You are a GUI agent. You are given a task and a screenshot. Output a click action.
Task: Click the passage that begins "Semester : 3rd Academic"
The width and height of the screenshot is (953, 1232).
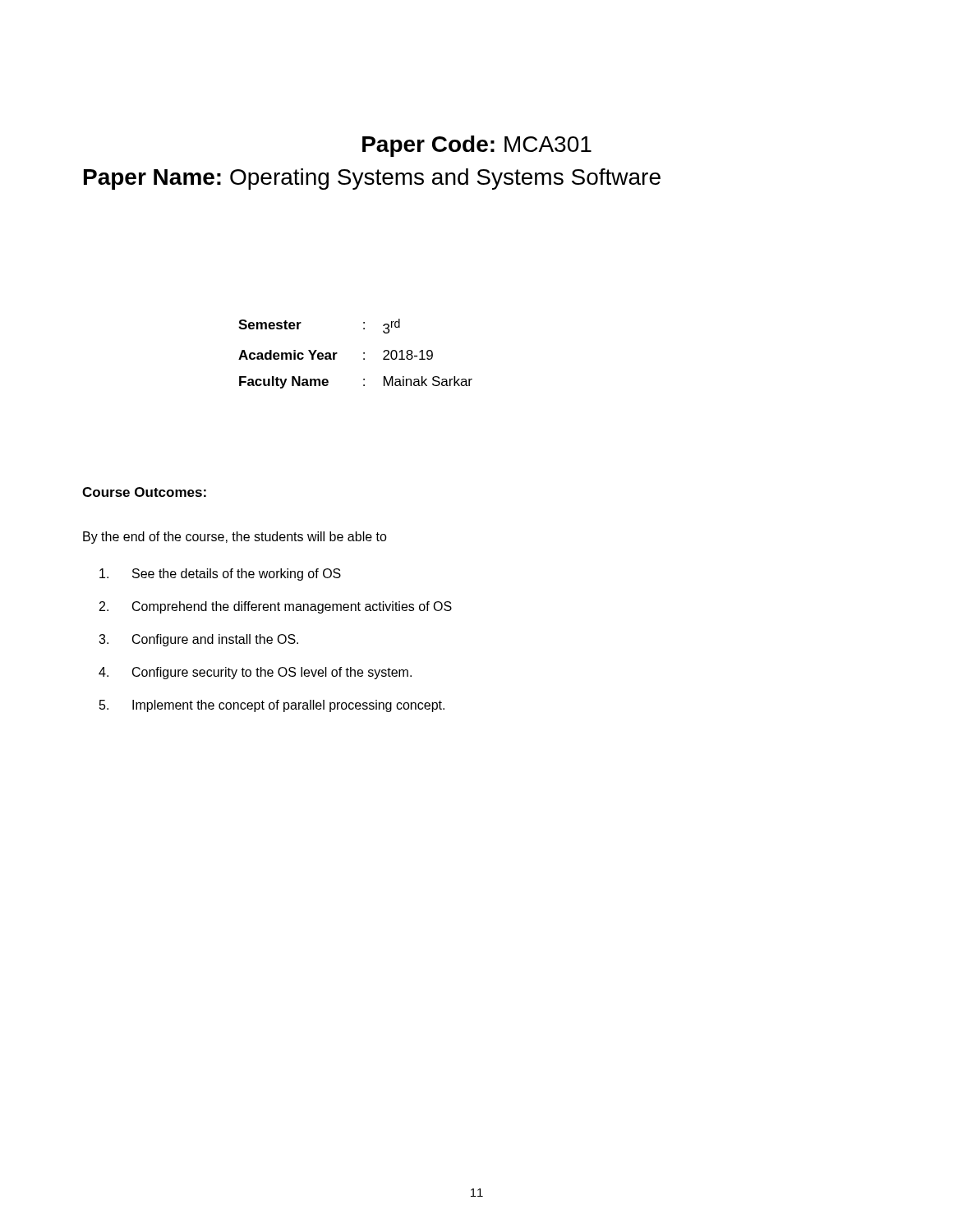pos(355,353)
